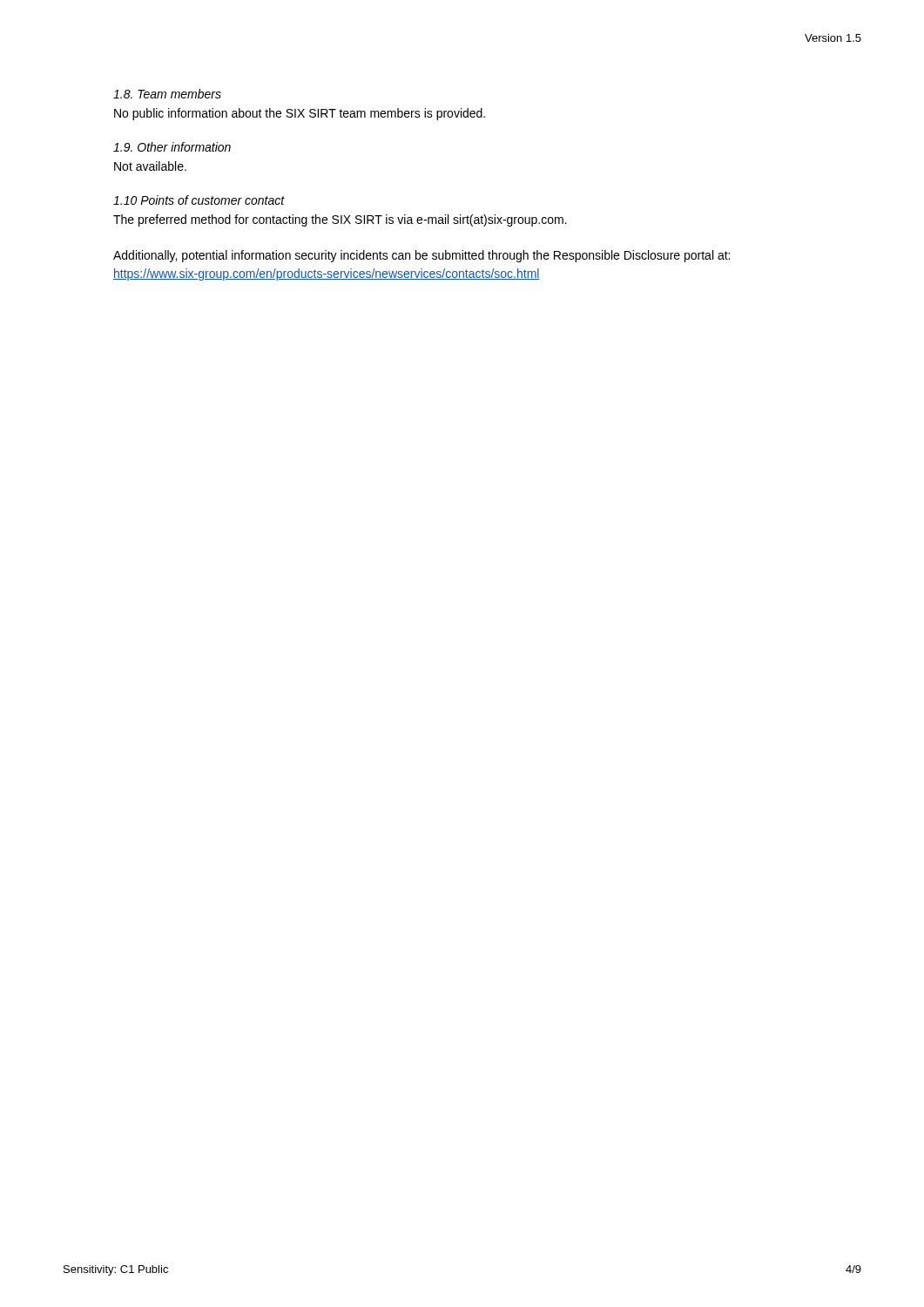Locate the region starting "Additionally, potential information security incidents"

click(422, 264)
